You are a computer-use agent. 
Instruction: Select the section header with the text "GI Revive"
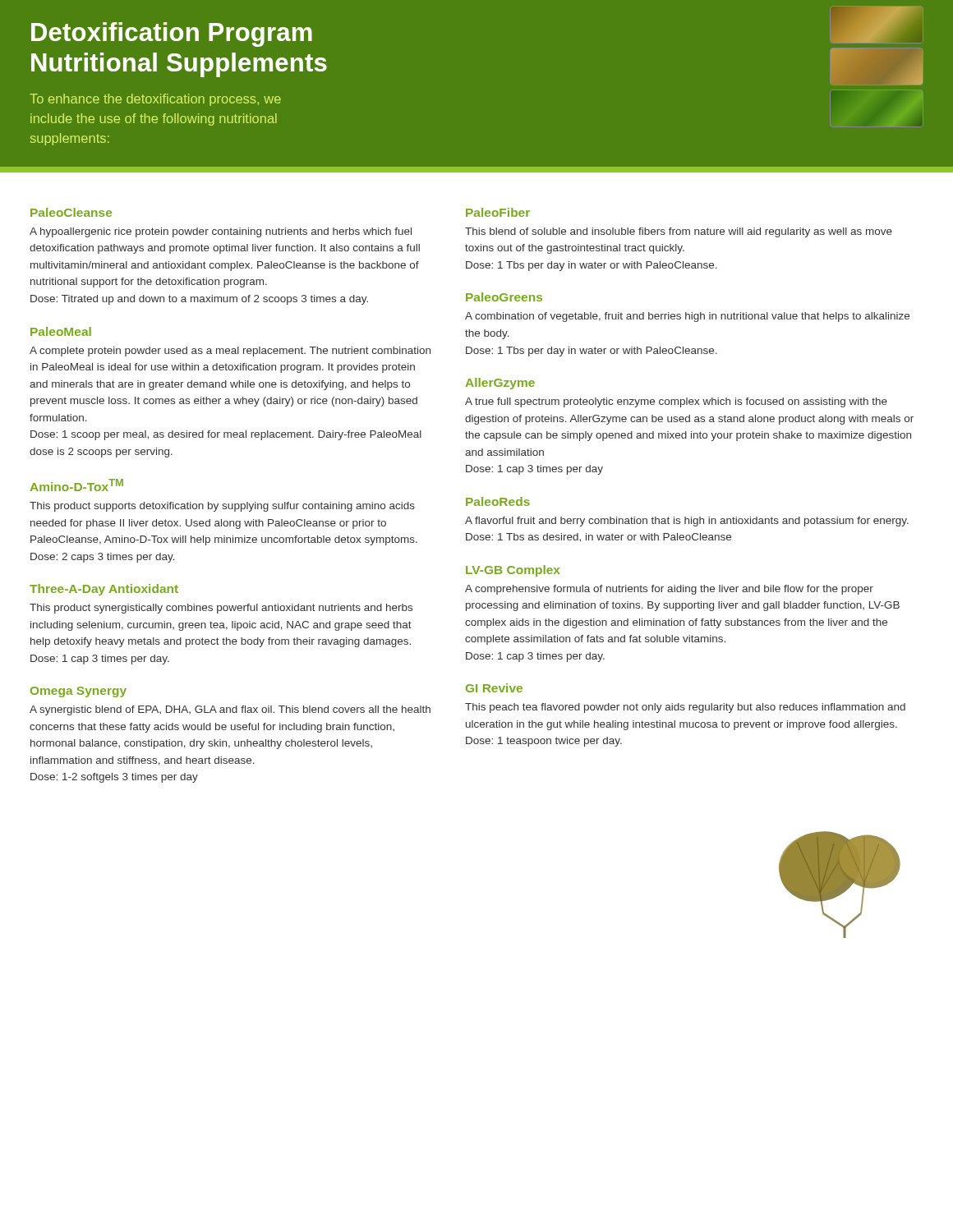click(494, 688)
